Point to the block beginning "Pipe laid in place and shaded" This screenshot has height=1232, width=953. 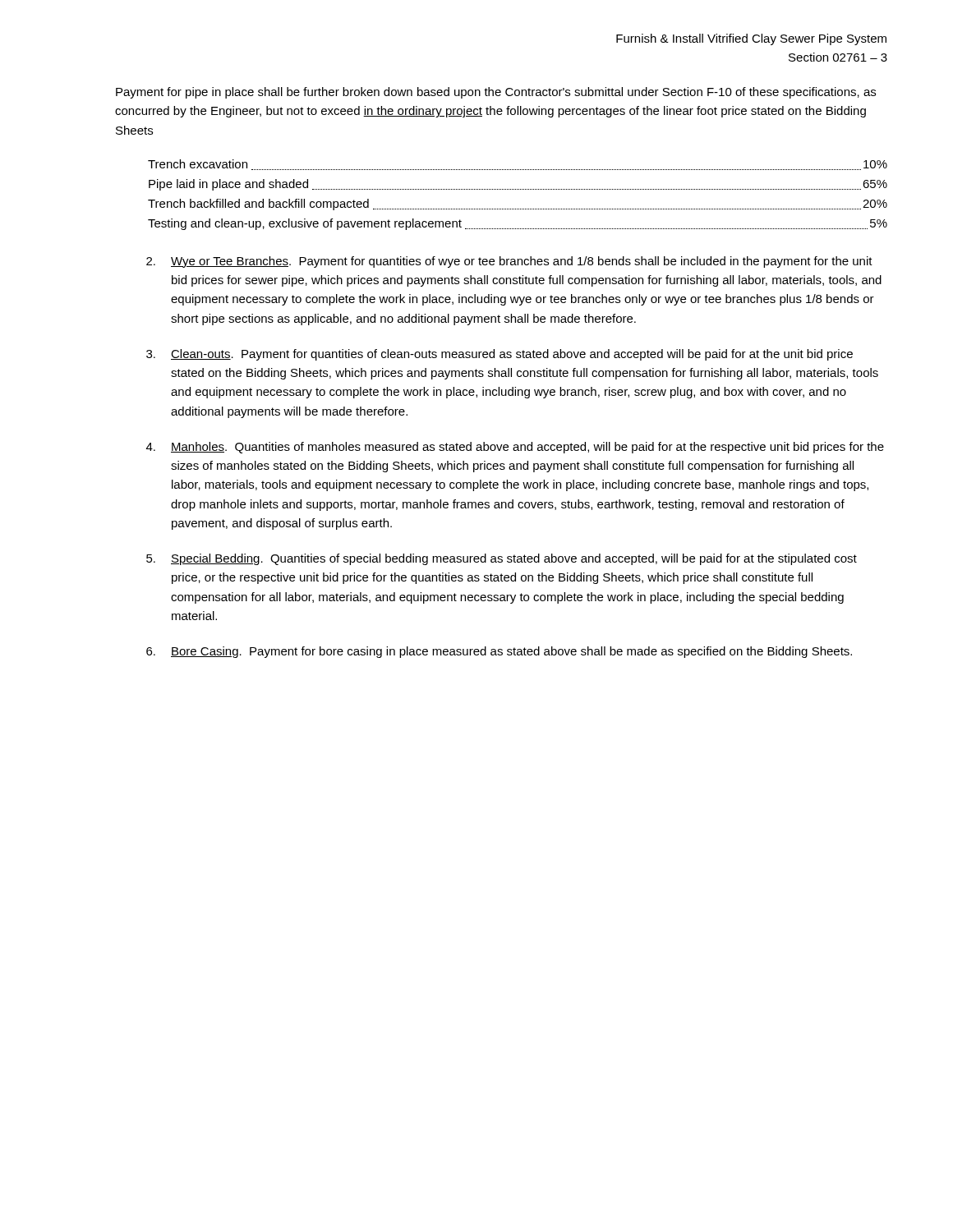pyautogui.click(x=518, y=184)
